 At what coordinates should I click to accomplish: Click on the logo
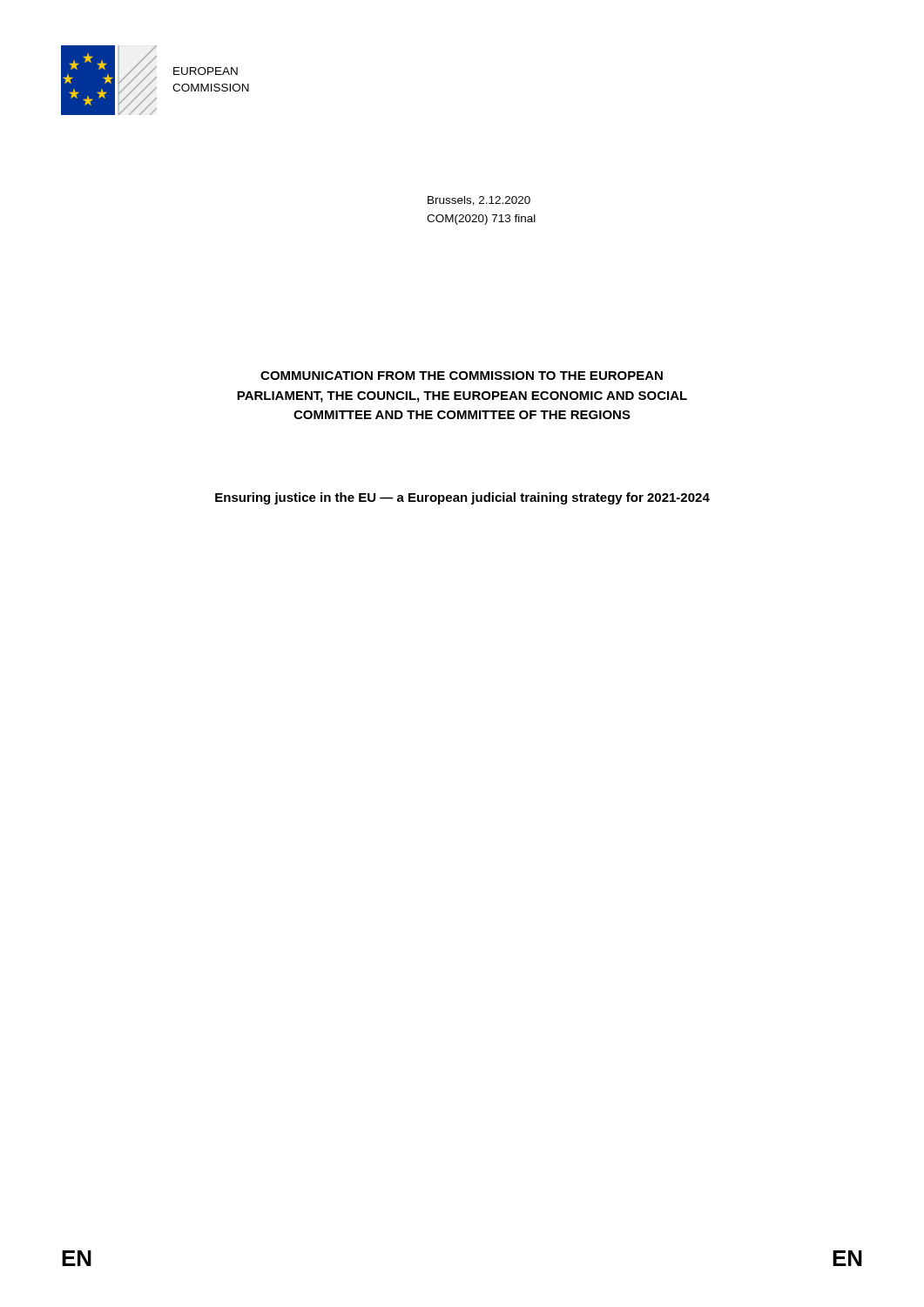(155, 80)
